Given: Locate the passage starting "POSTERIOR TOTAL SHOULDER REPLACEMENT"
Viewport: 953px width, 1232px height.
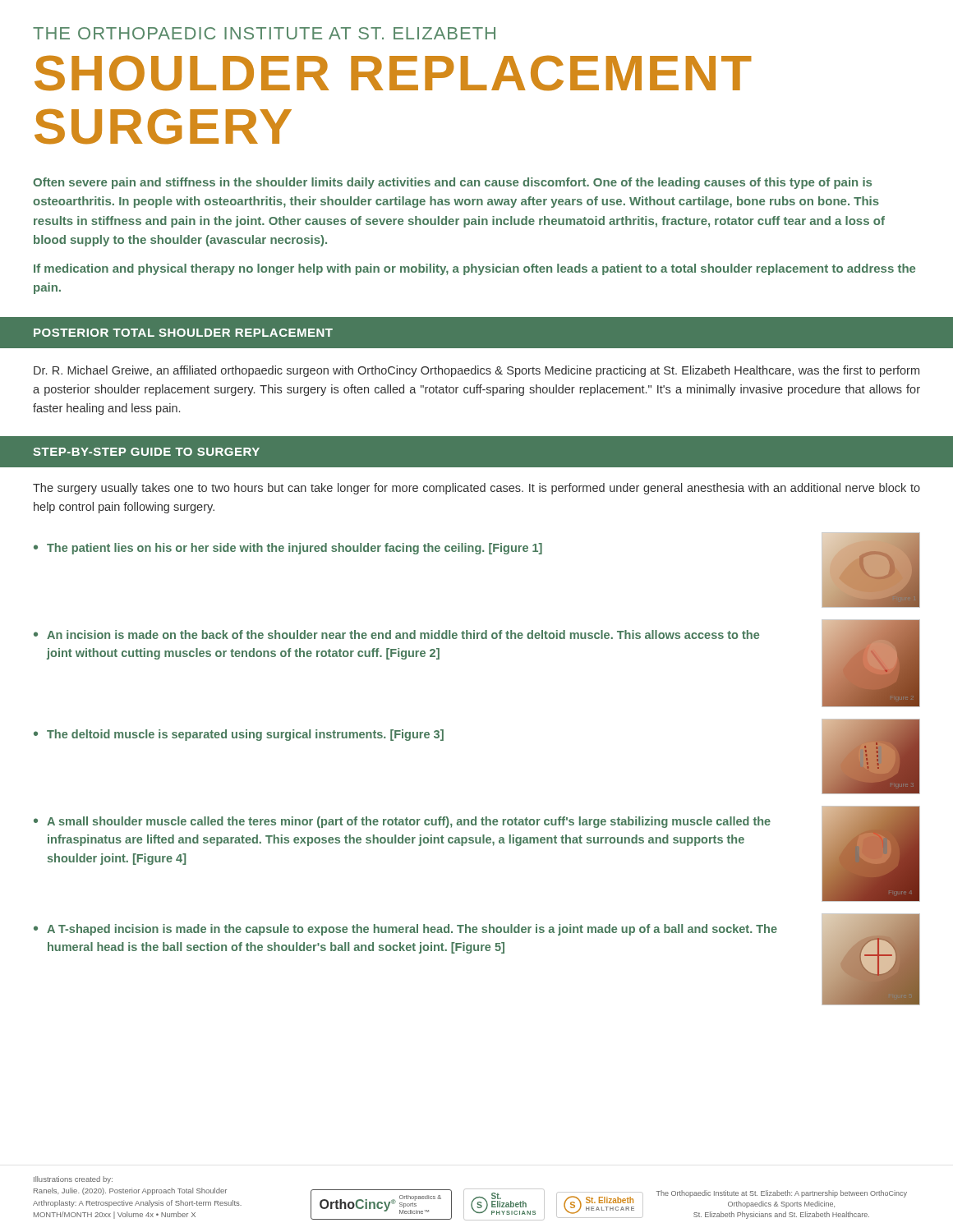Looking at the screenshot, I should pos(183,333).
